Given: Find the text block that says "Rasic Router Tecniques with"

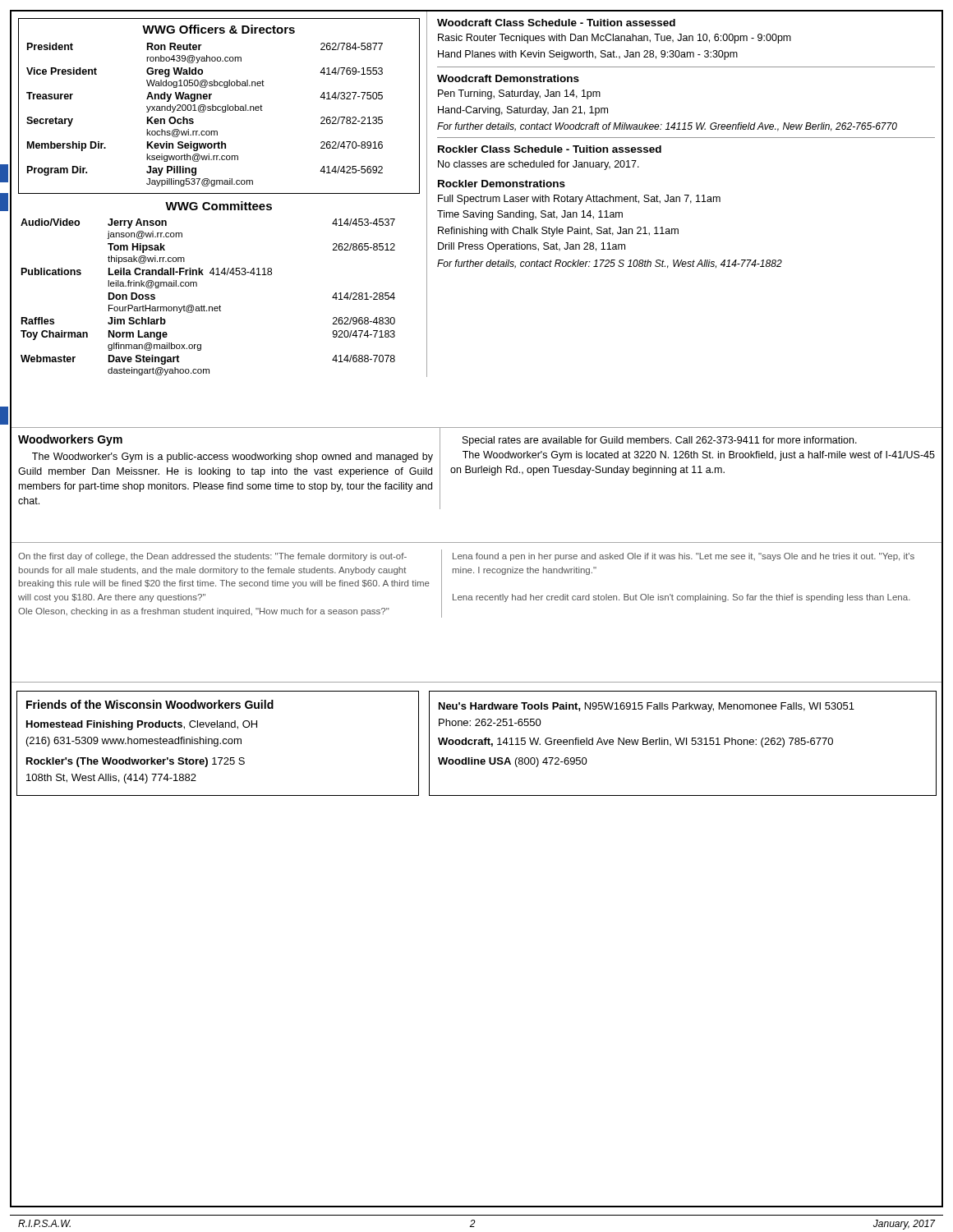Looking at the screenshot, I should (614, 38).
